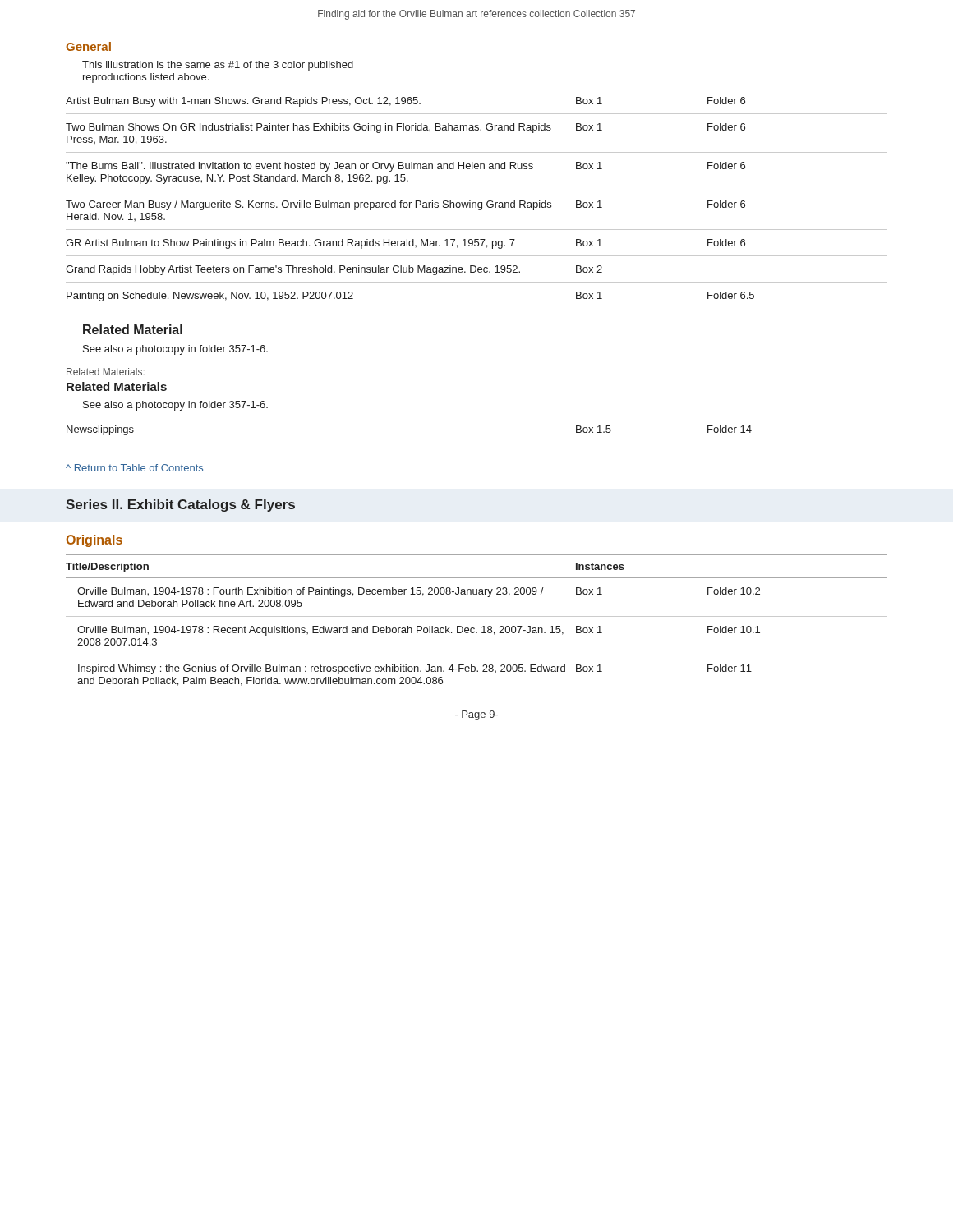This screenshot has width=953, height=1232.
Task: Locate the text containing "Related Materials:"
Action: [x=105, y=372]
